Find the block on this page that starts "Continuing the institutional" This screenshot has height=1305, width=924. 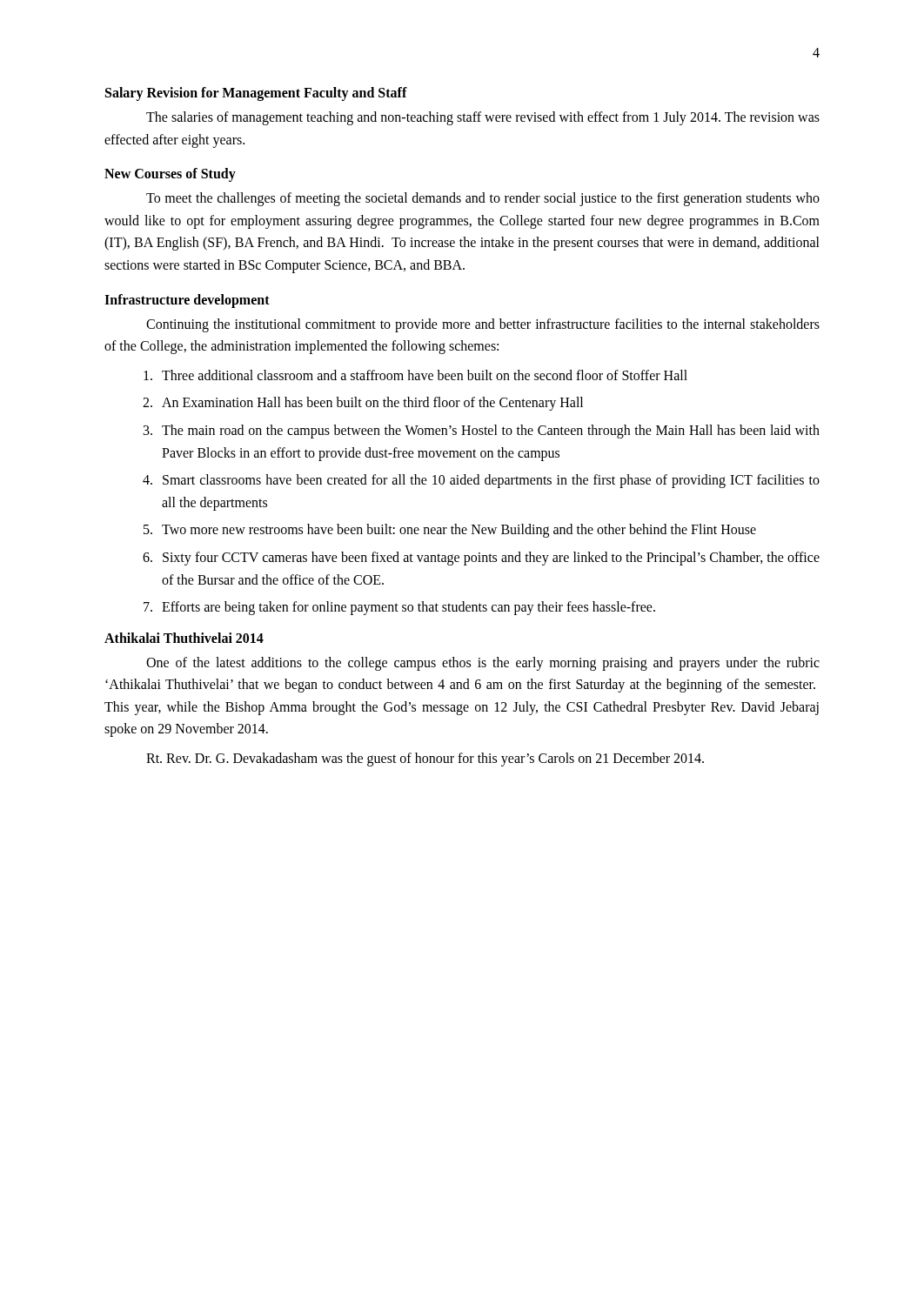462,335
